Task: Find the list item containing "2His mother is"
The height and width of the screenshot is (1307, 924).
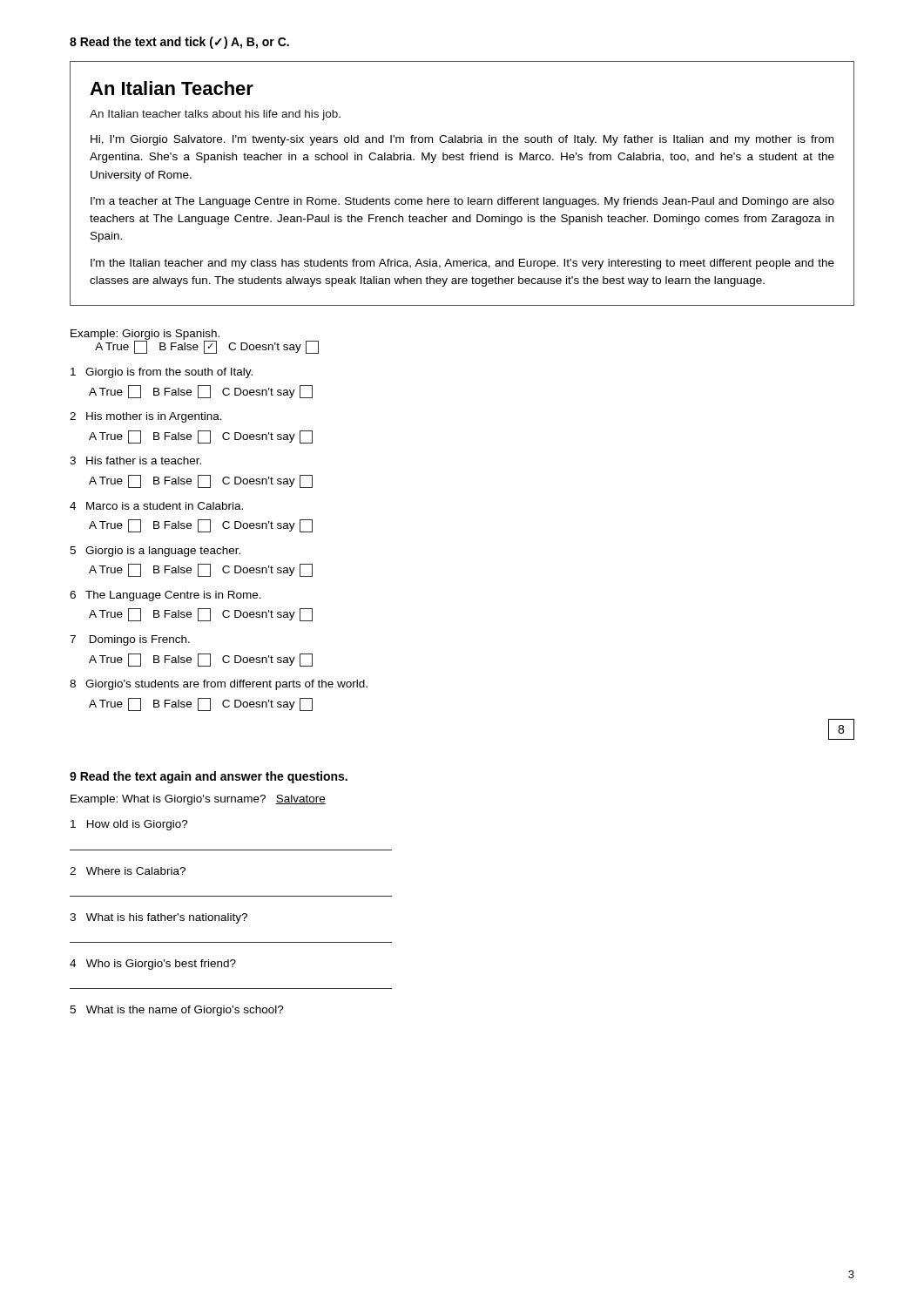Action: point(146,417)
